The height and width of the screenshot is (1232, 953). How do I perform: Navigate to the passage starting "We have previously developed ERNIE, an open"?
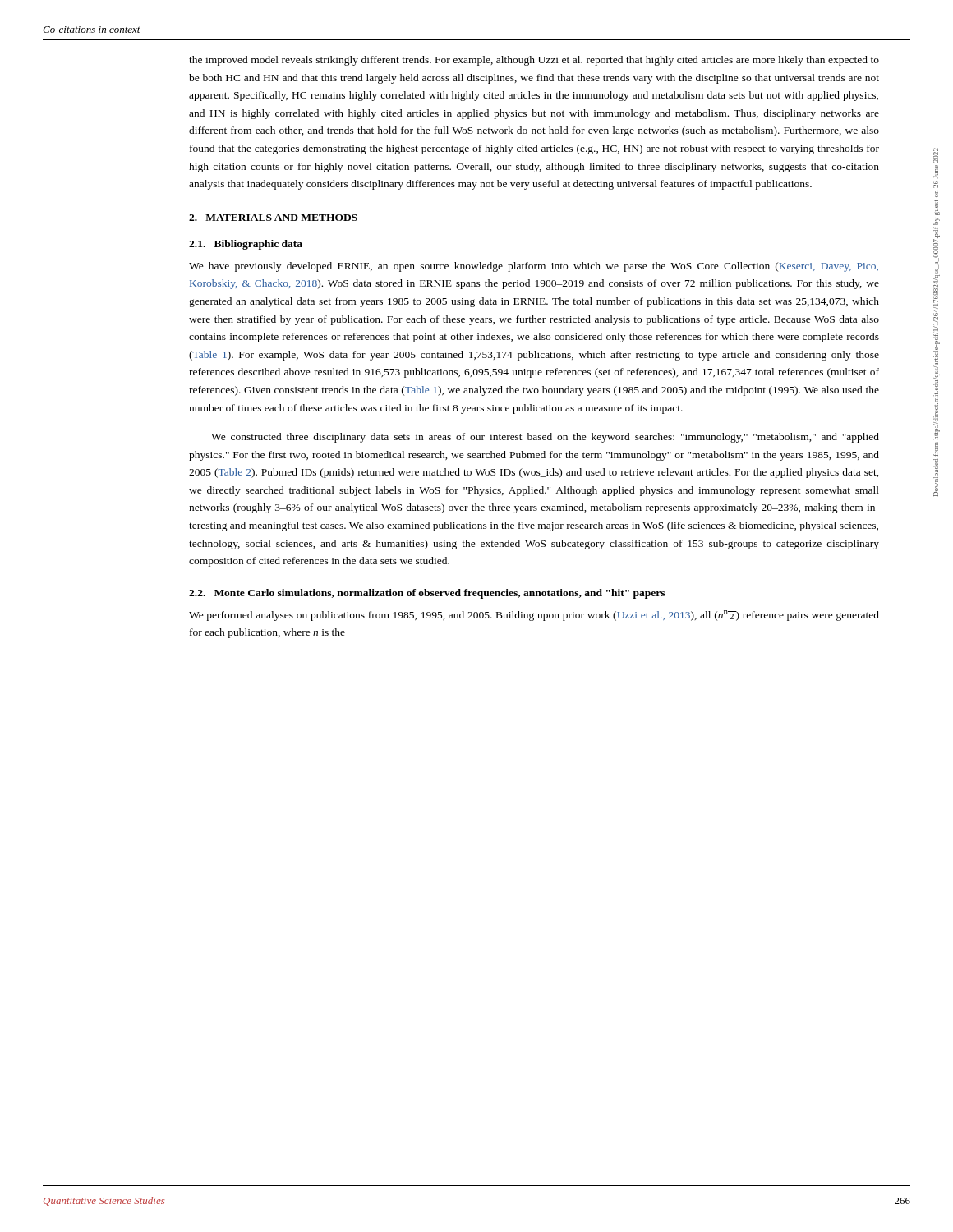534,336
